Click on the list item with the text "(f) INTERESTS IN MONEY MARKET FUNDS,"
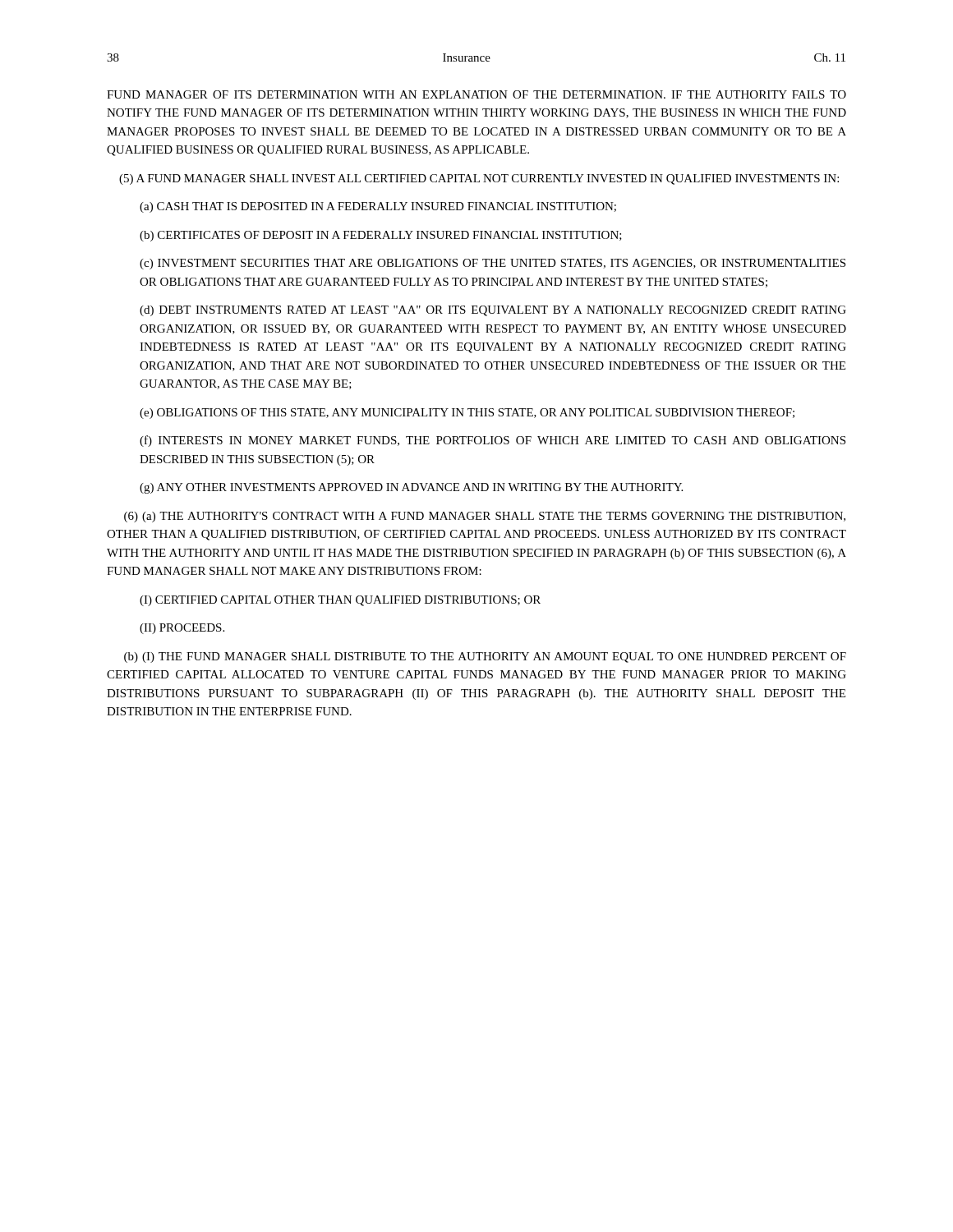The width and height of the screenshot is (953, 1232). pyautogui.click(x=493, y=450)
